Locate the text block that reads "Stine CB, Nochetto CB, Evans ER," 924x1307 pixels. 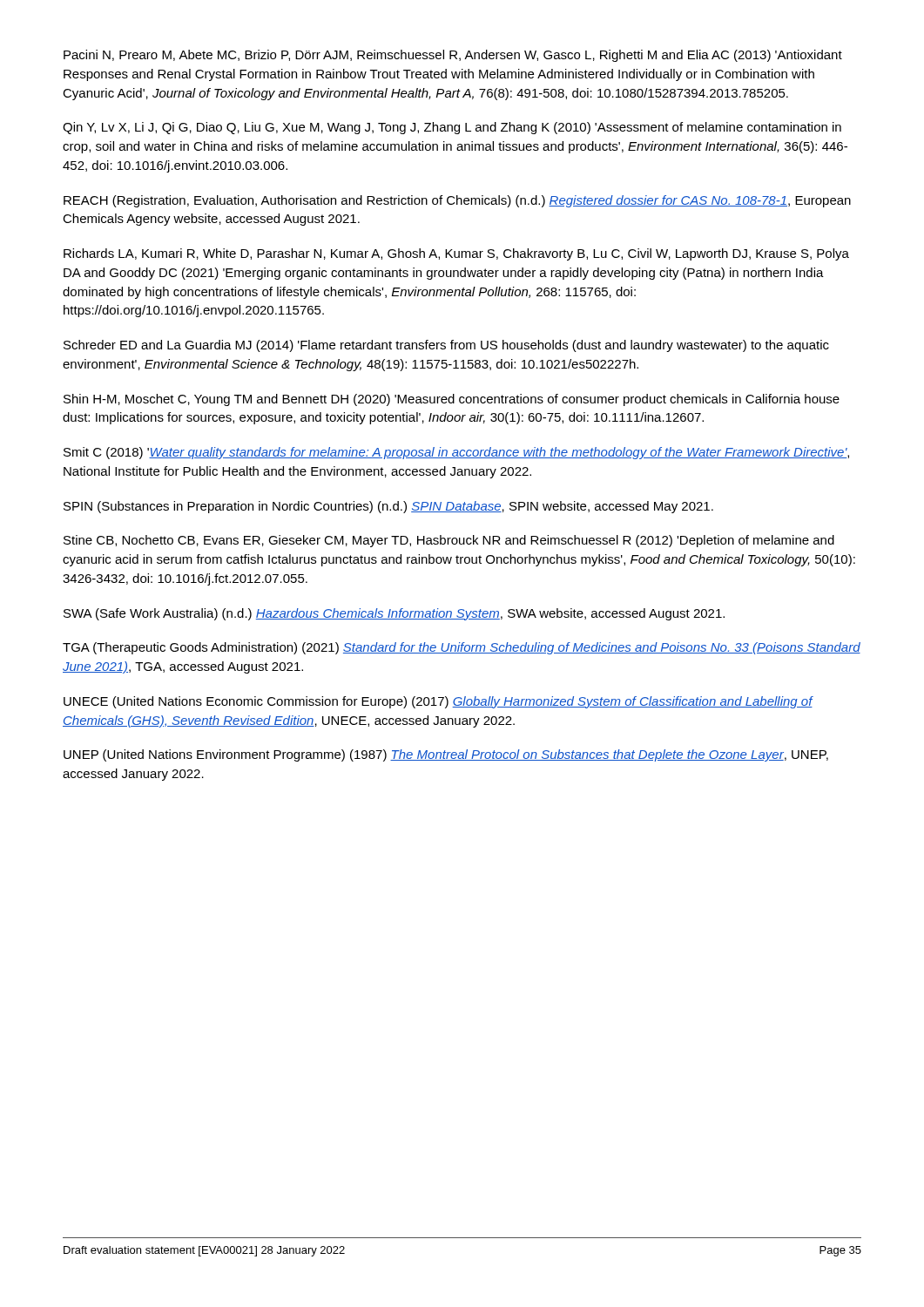[x=459, y=559]
